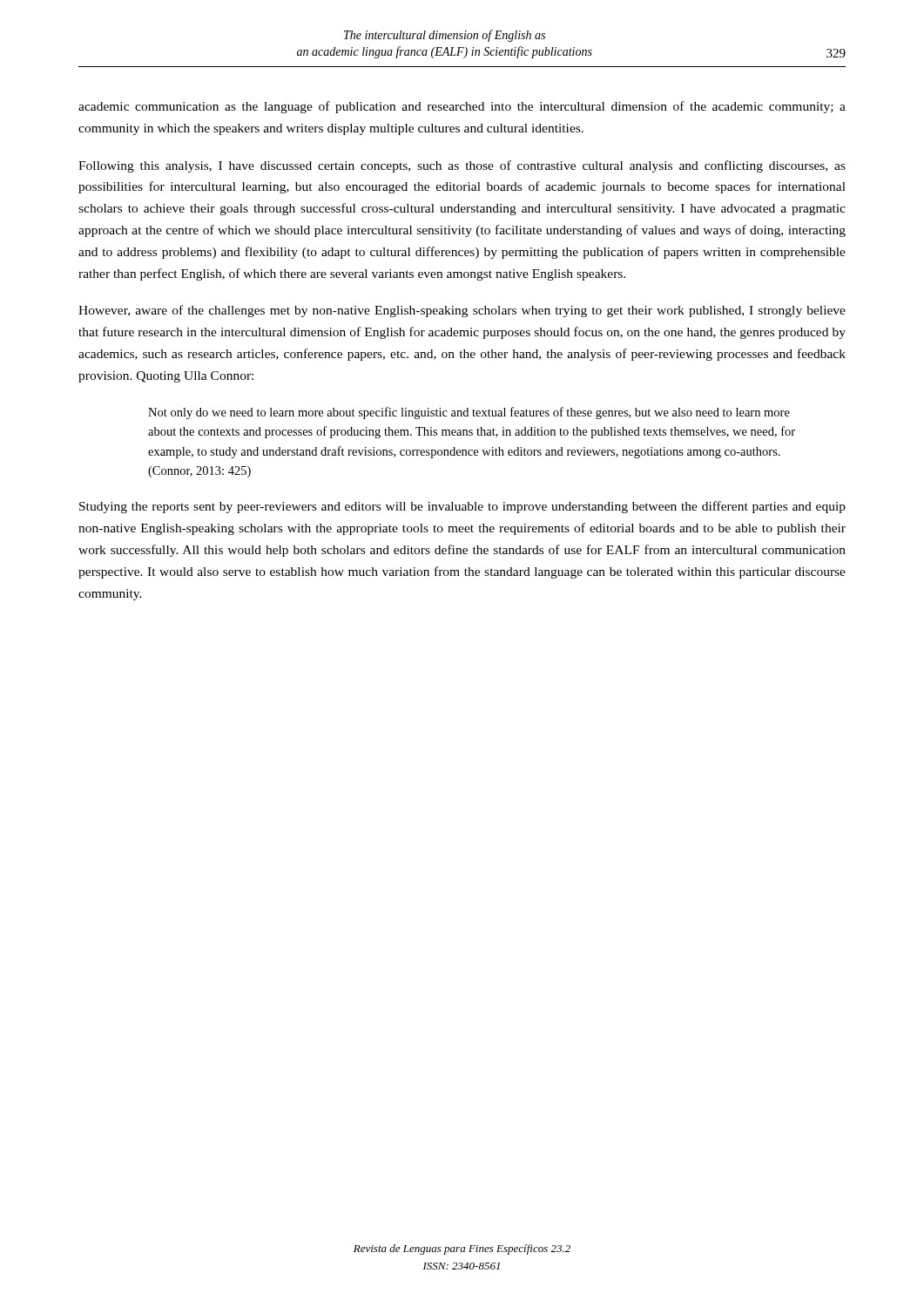Where is the passage that starts "Studying the reports sent"?

462,549
